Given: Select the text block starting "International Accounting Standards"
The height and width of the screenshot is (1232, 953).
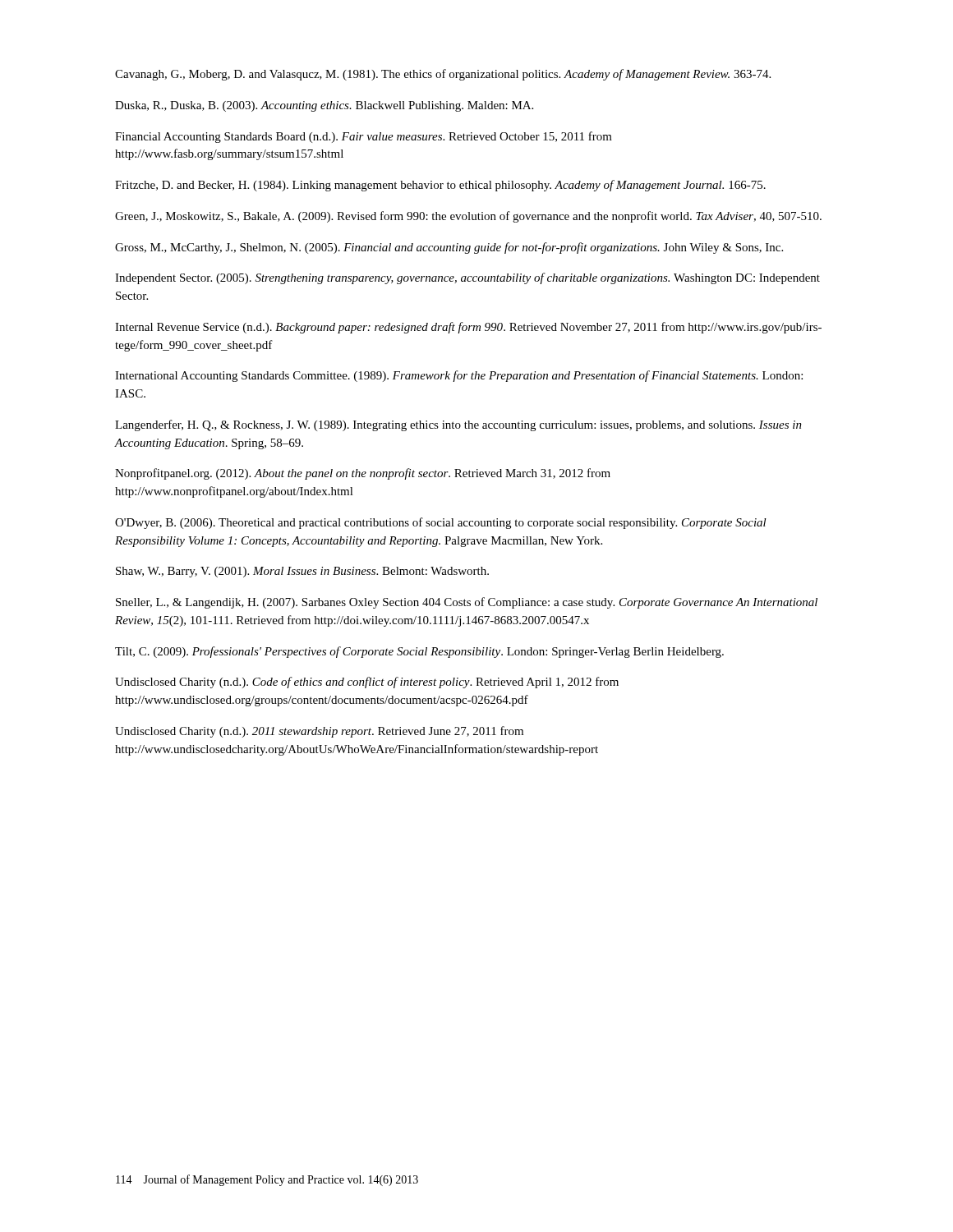Looking at the screenshot, I should click(x=459, y=385).
